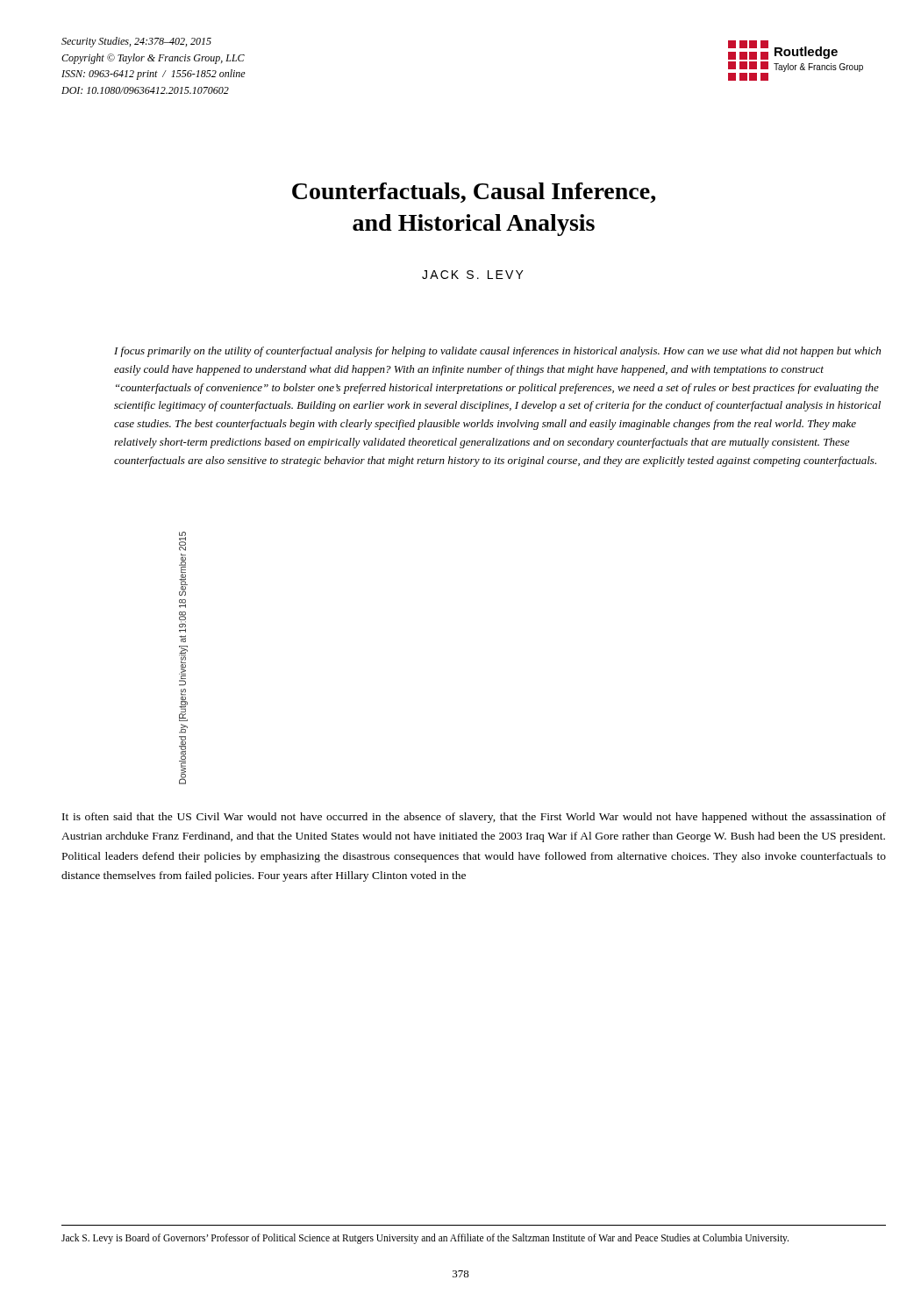The image size is (921, 1316).
Task: Navigate to the block starting "Jack S. Levy is Board of Governors’"
Action: coord(425,1238)
